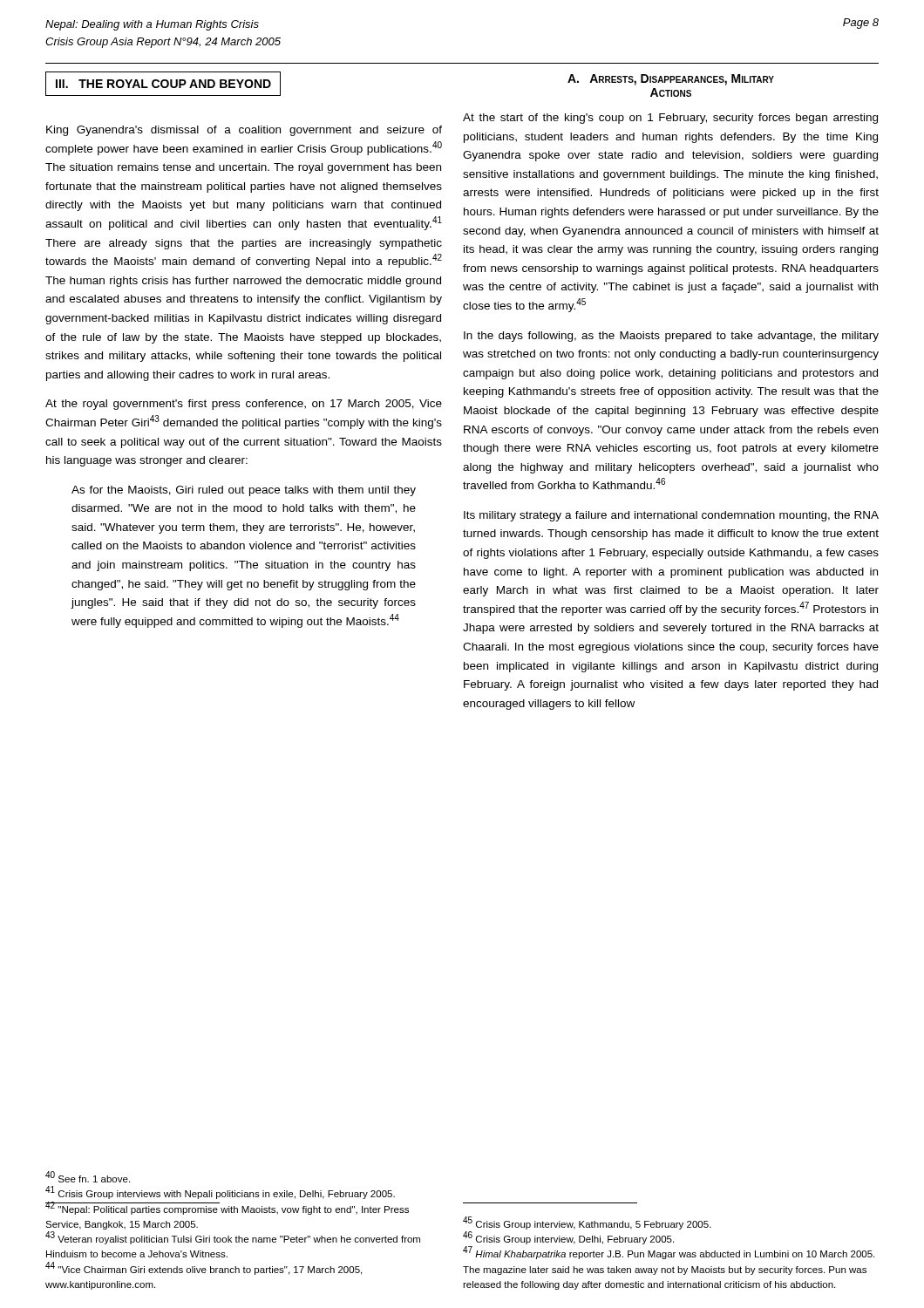
Task: Where is the passage that starts "Its military strategy a failure"?
Action: [x=671, y=609]
